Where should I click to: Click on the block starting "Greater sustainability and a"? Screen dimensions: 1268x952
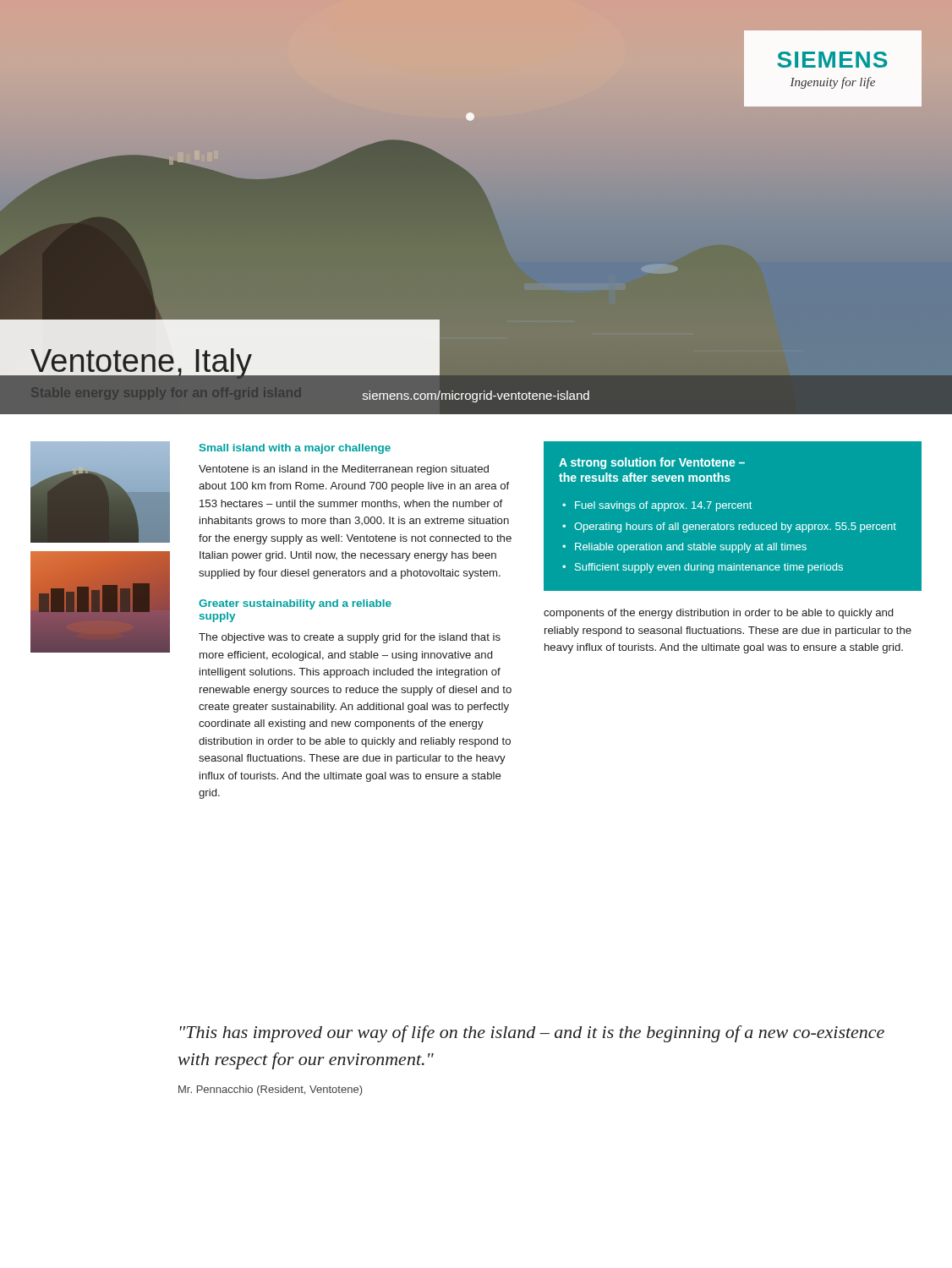(295, 610)
